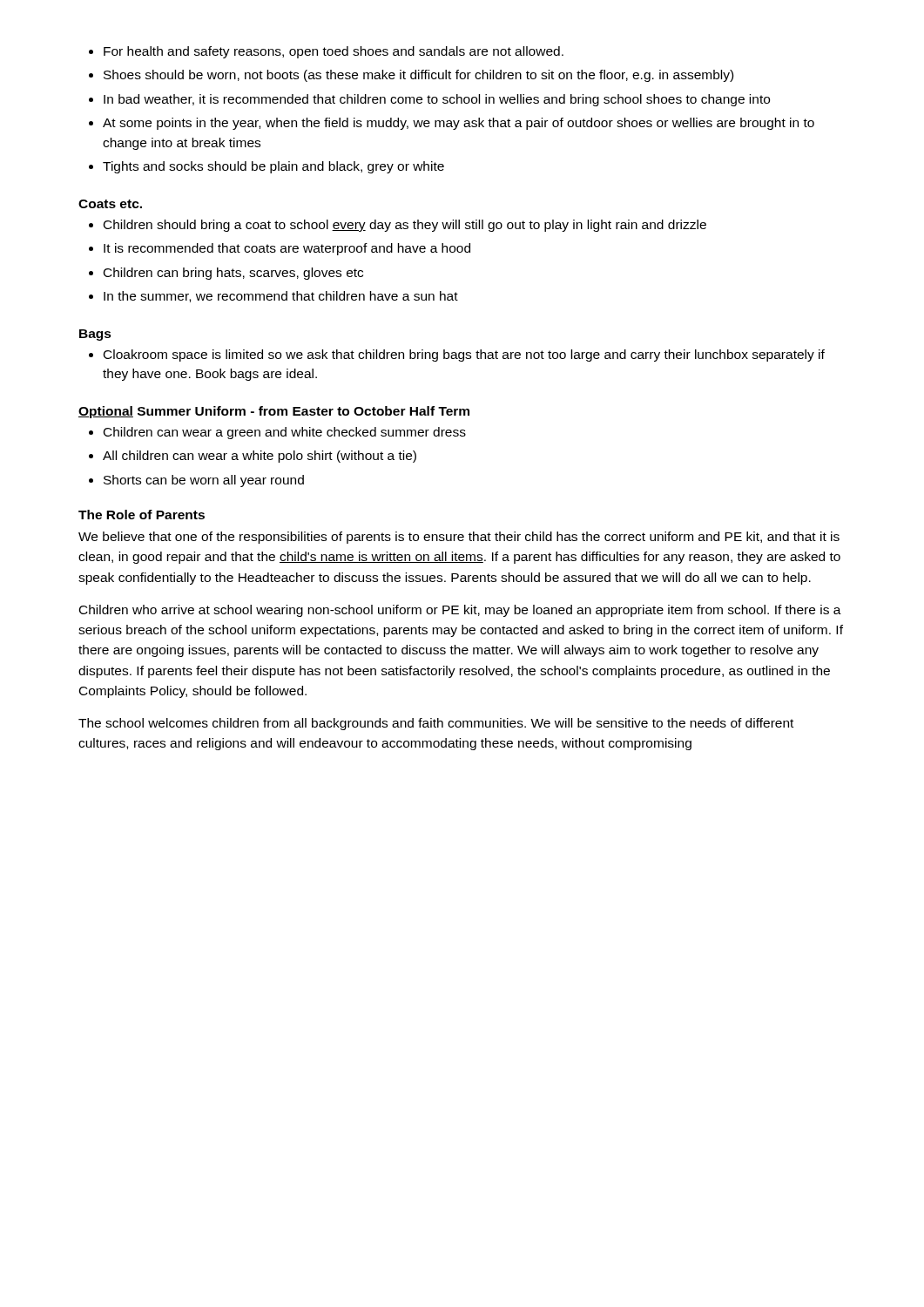This screenshot has height=1307, width=924.
Task: Locate the list item with the text "For health and safety"
Action: 462,109
